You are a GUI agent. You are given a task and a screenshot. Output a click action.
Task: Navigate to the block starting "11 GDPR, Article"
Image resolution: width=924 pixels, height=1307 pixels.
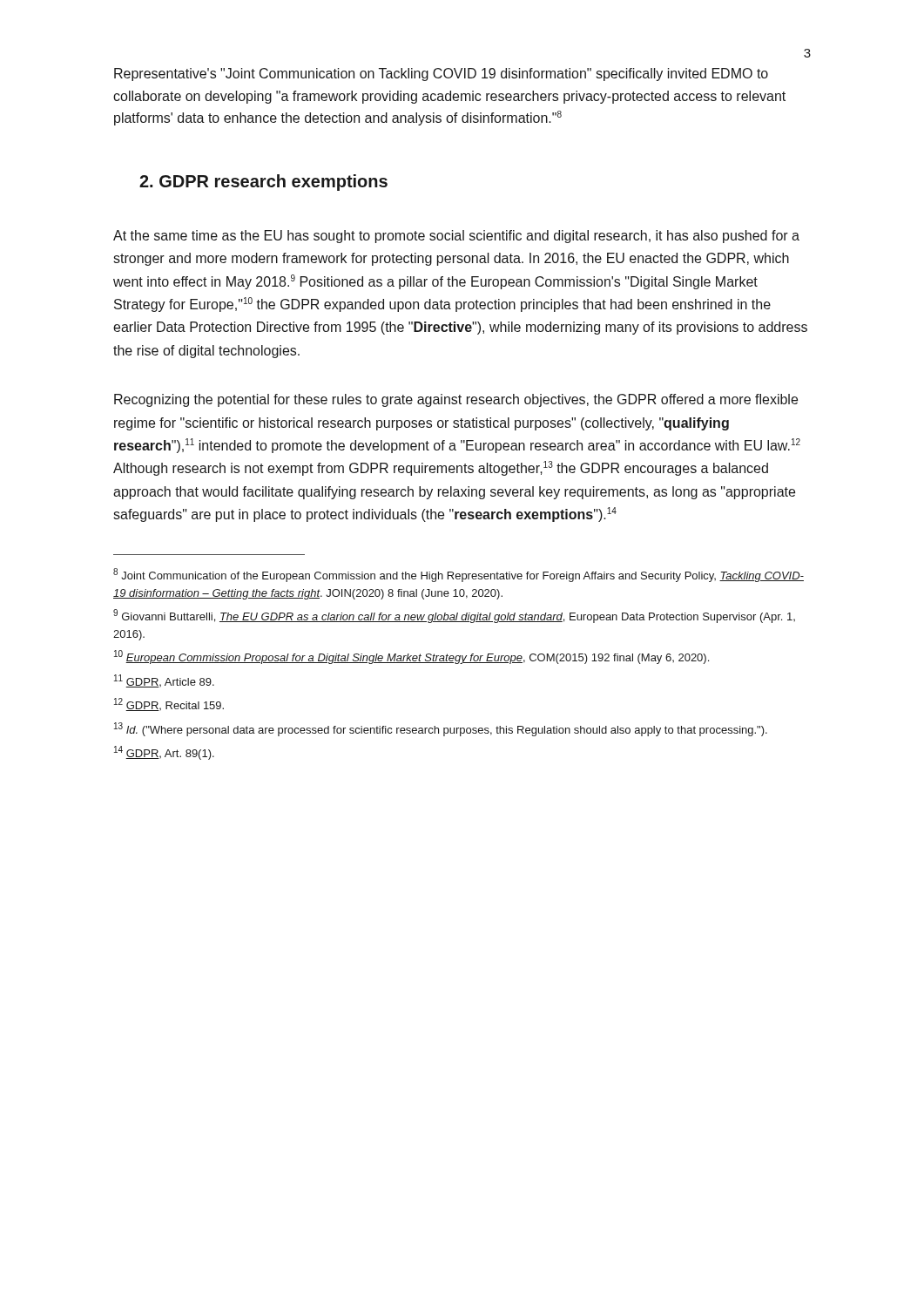(164, 681)
